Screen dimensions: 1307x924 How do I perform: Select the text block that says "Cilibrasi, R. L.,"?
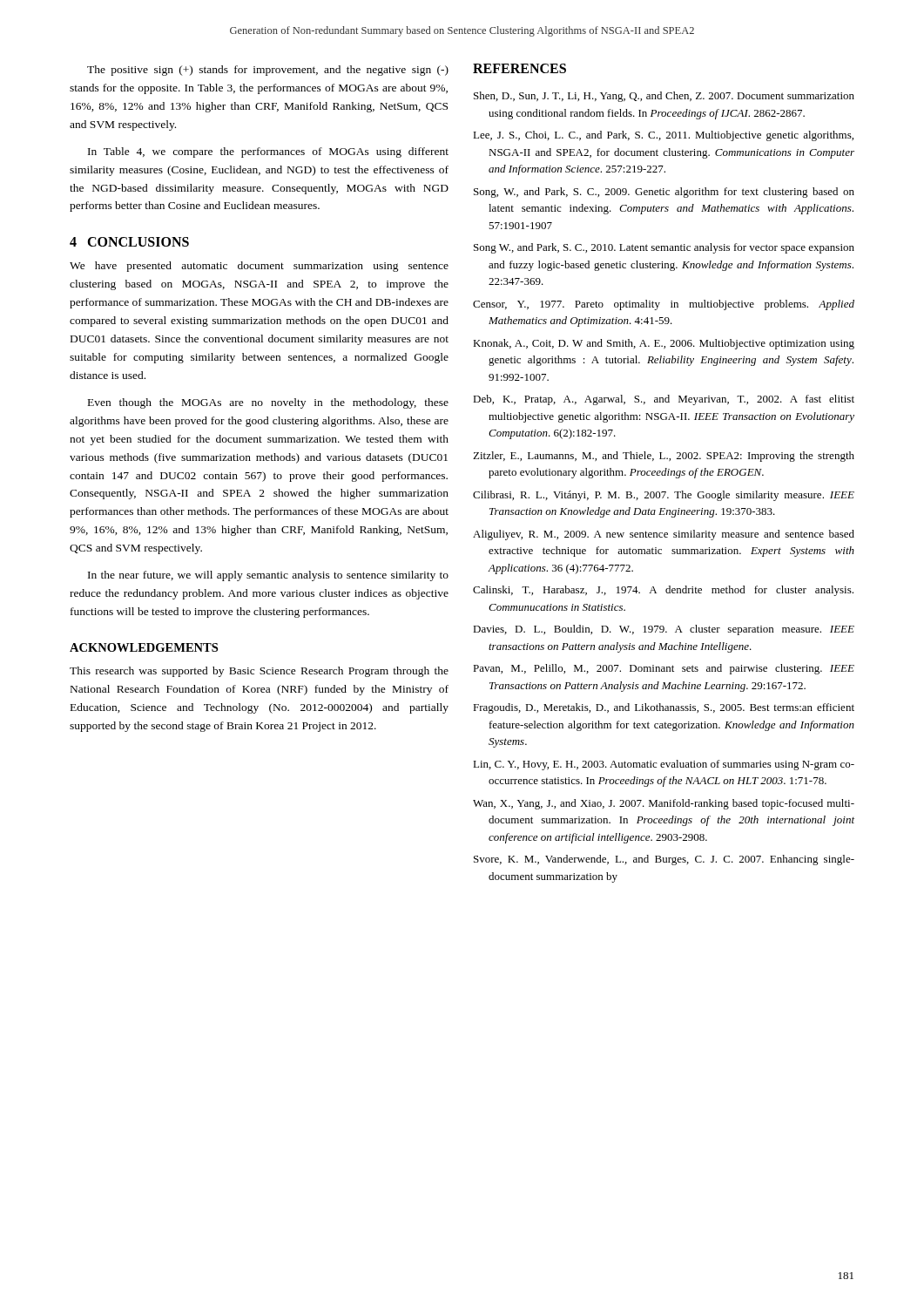[x=664, y=503]
